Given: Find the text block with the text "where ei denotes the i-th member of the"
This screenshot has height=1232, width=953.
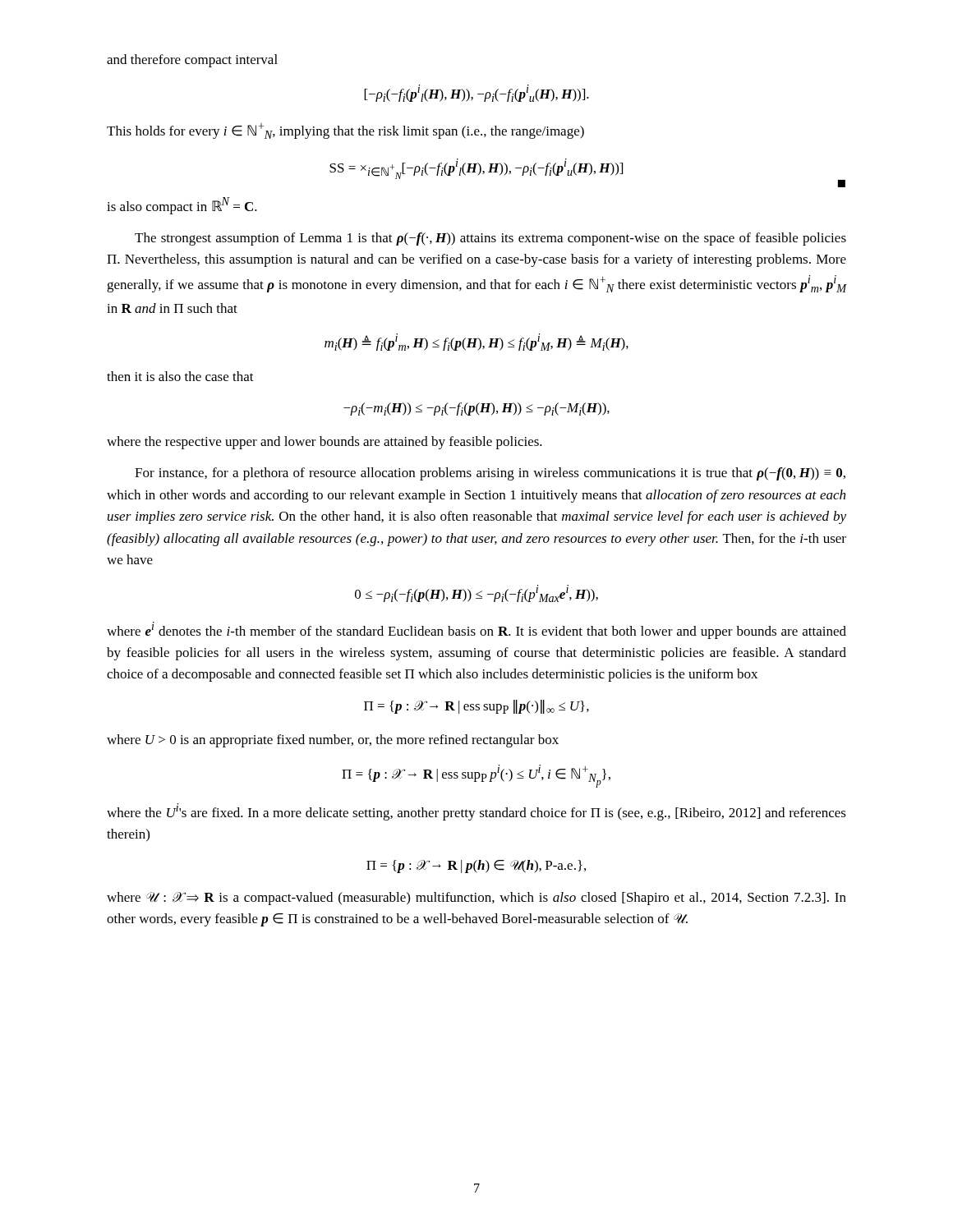Looking at the screenshot, I should point(476,652).
